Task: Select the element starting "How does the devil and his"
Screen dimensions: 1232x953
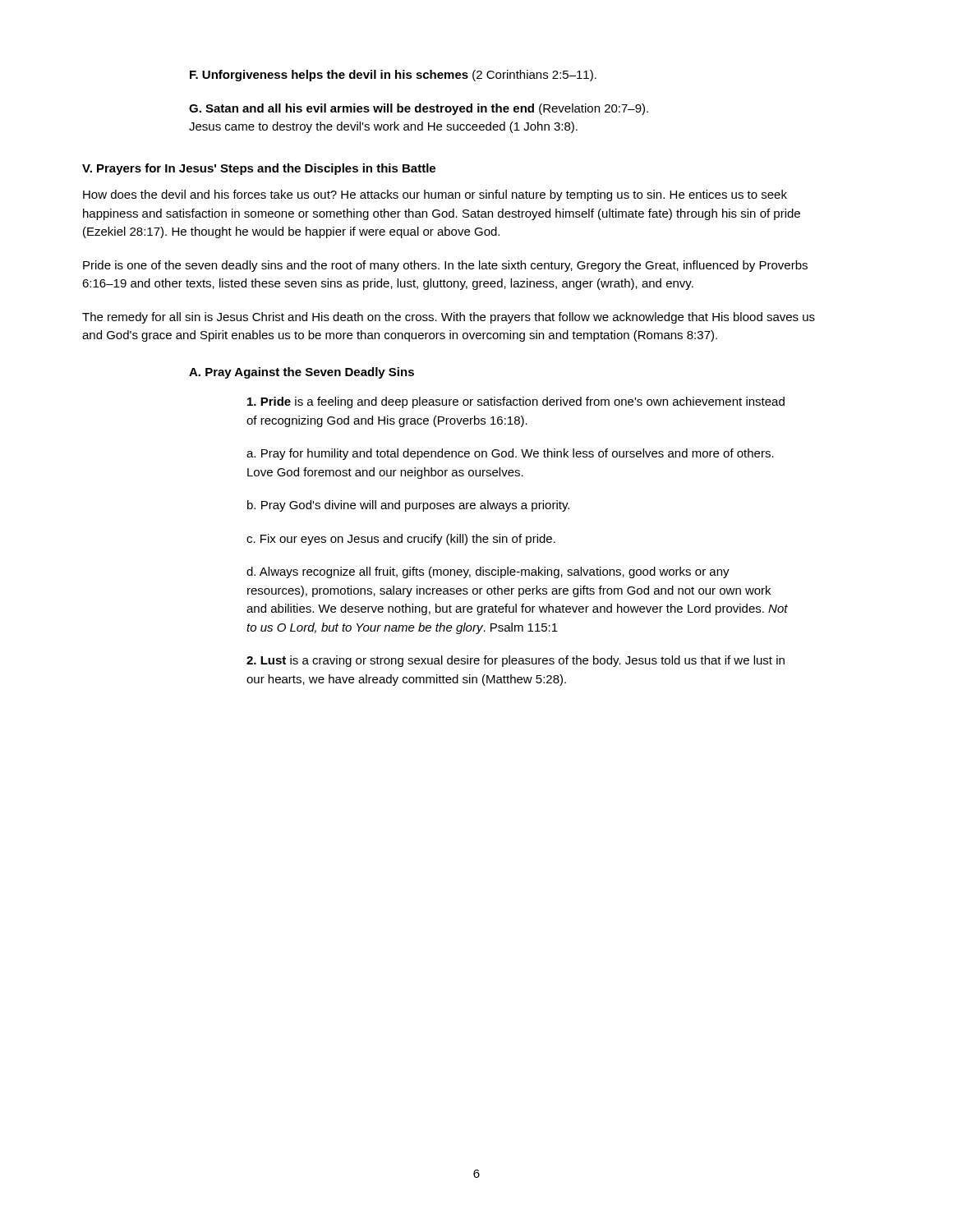Action: point(441,213)
